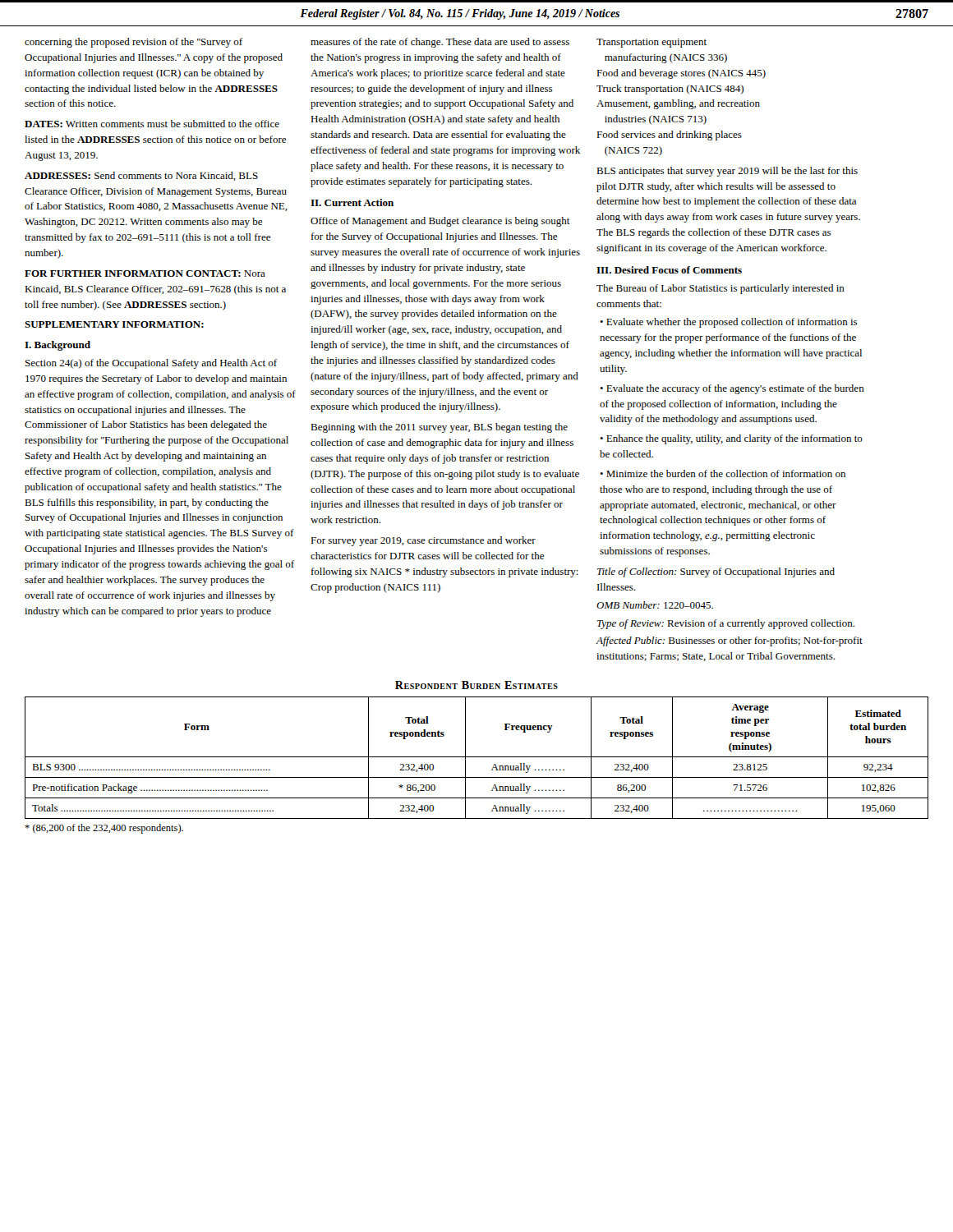Locate the element starting "BLS anticipates that survey"

coord(729,209)
